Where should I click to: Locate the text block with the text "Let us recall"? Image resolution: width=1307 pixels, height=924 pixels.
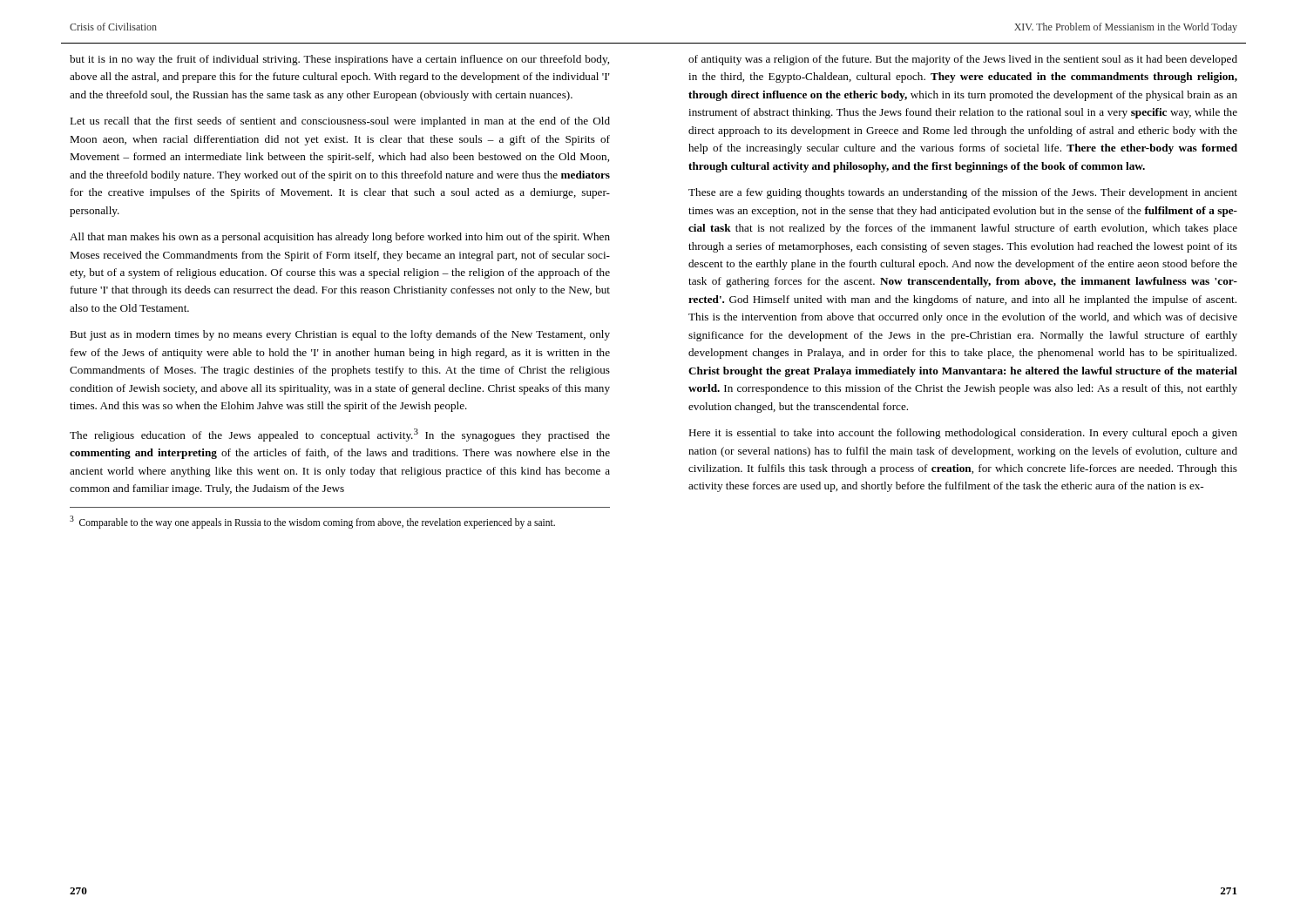pyautogui.click(x=340, y=166)
